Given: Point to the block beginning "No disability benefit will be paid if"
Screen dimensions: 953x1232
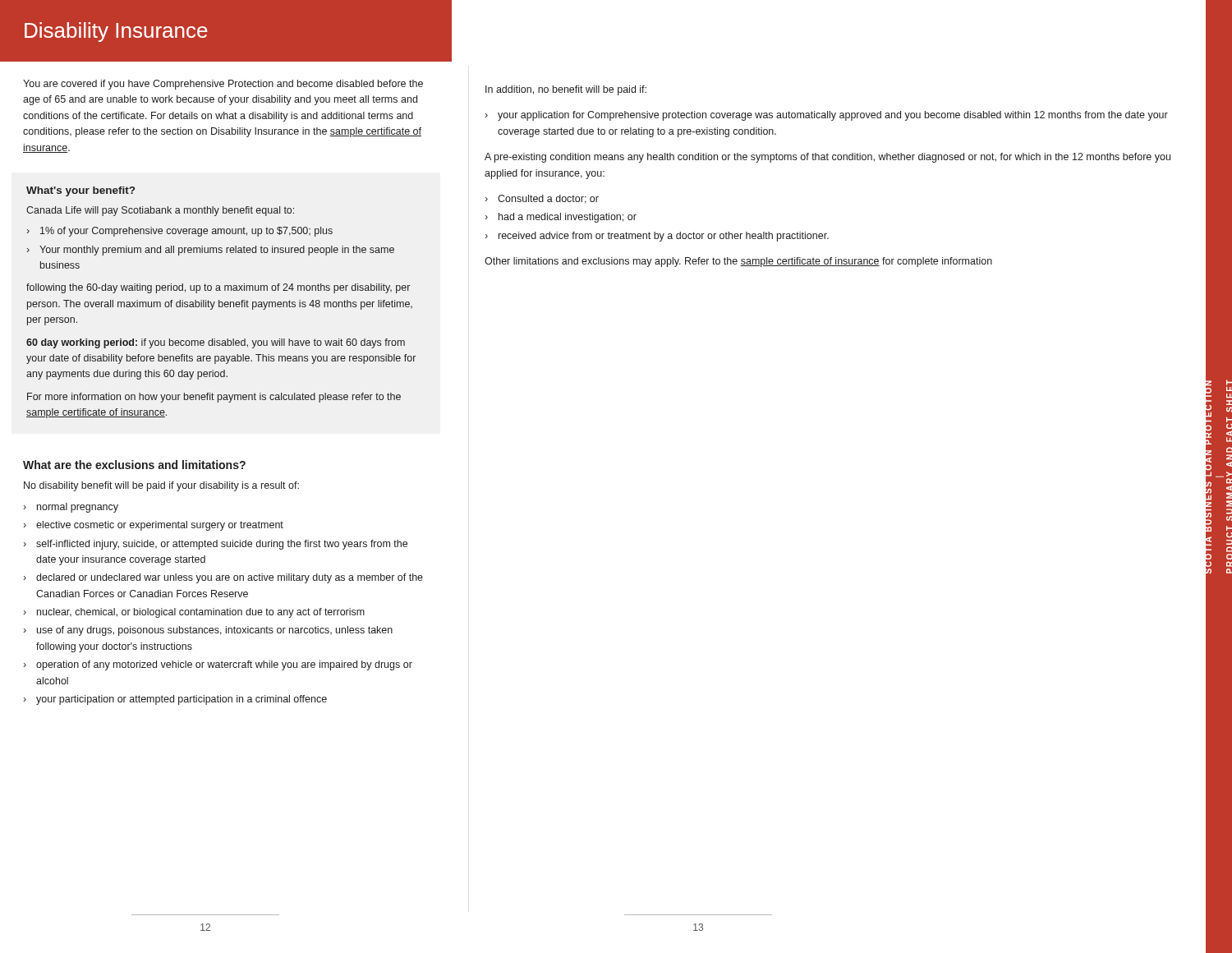Looking at the screenshot, I should tap(161, 486).
